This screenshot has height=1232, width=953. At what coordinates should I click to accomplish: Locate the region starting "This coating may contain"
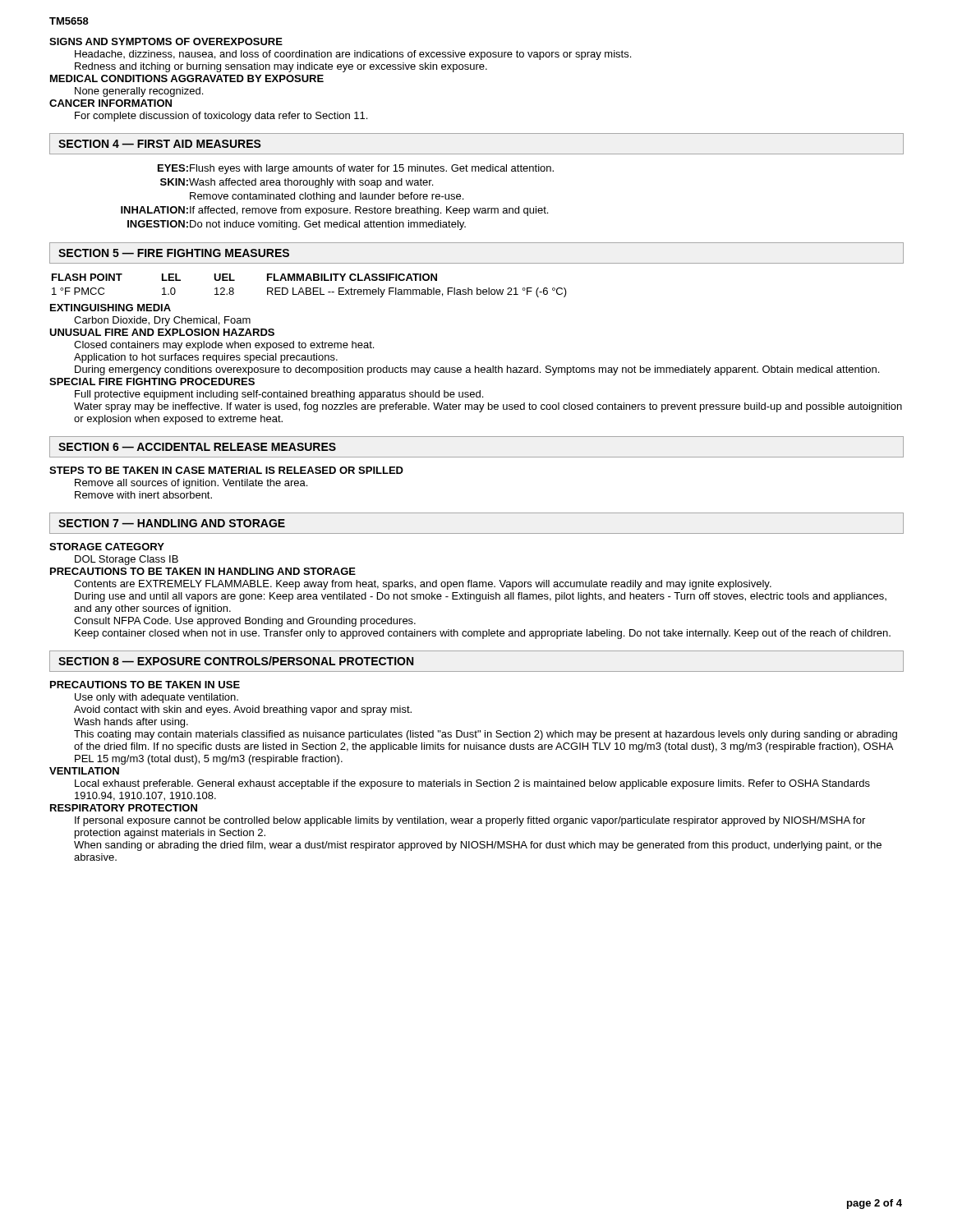coord(486,746)
